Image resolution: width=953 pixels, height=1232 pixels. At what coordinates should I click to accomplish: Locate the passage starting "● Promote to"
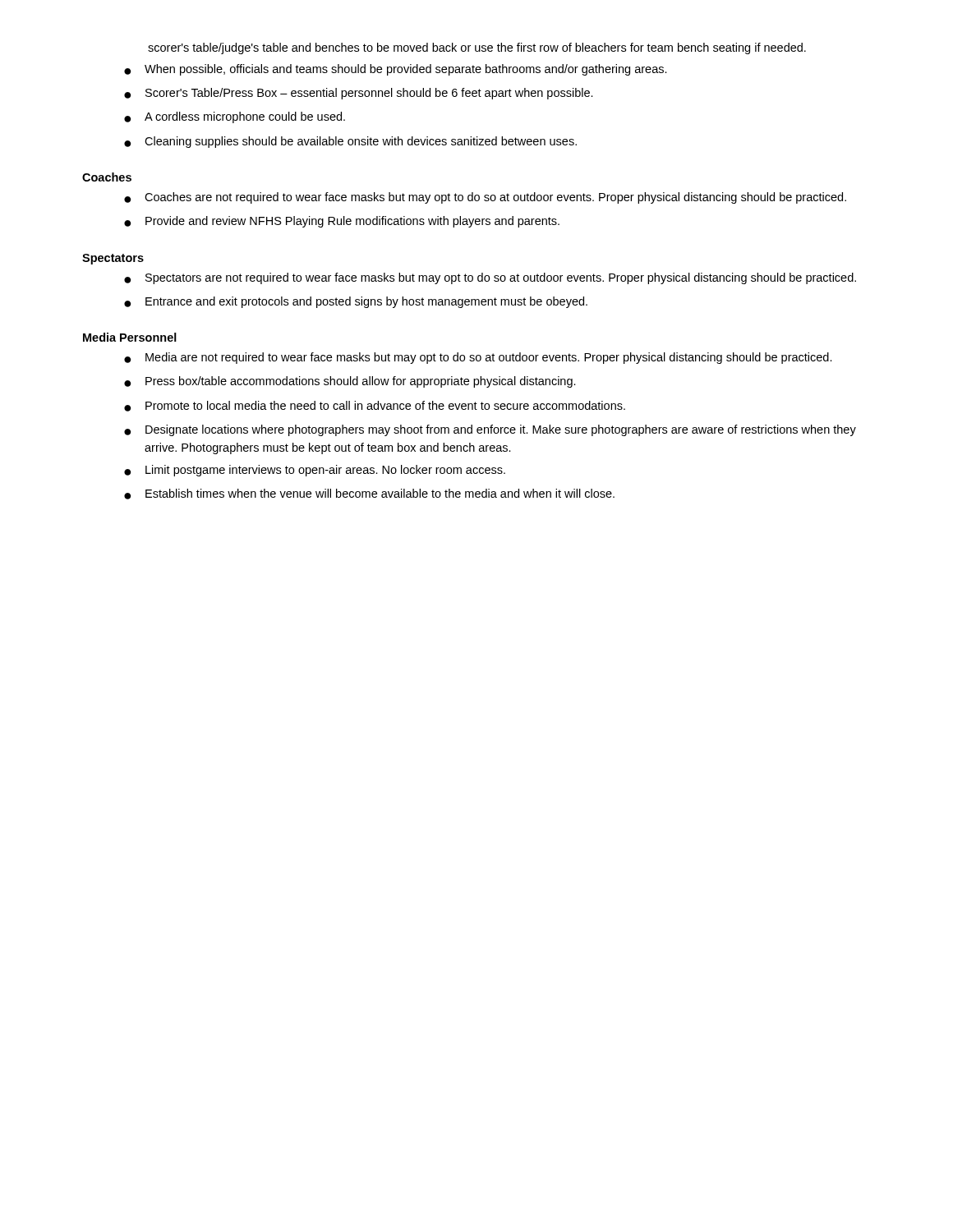(x=497, y=407)
